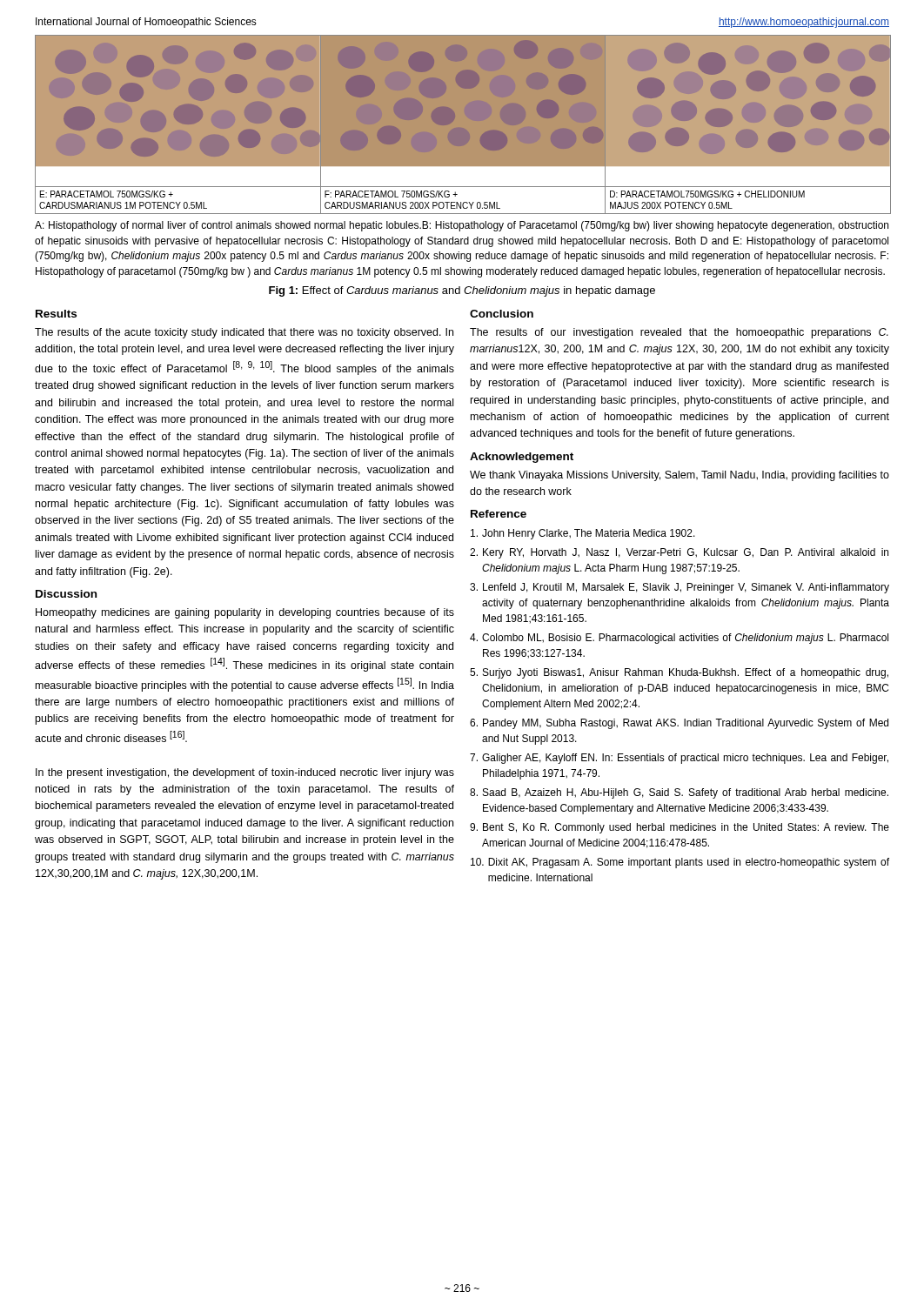Select the list item that reads "10.Dixit AK, Pragasam A. Some important"
Viewport: 924px width, 1305px height.
(x=680, y=870)
